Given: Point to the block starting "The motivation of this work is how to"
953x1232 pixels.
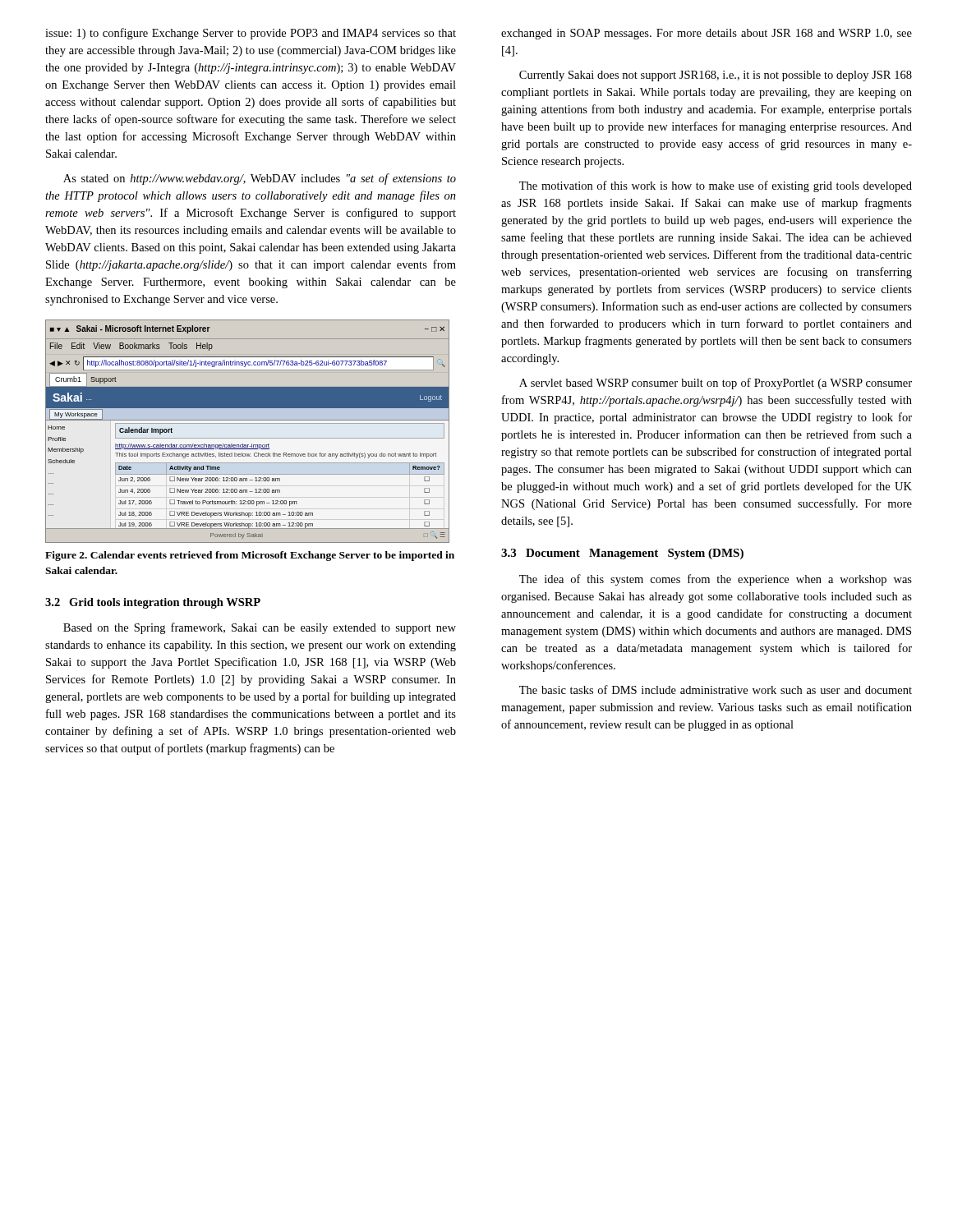Looking at the screenshot, I should (x=707, y=272).
